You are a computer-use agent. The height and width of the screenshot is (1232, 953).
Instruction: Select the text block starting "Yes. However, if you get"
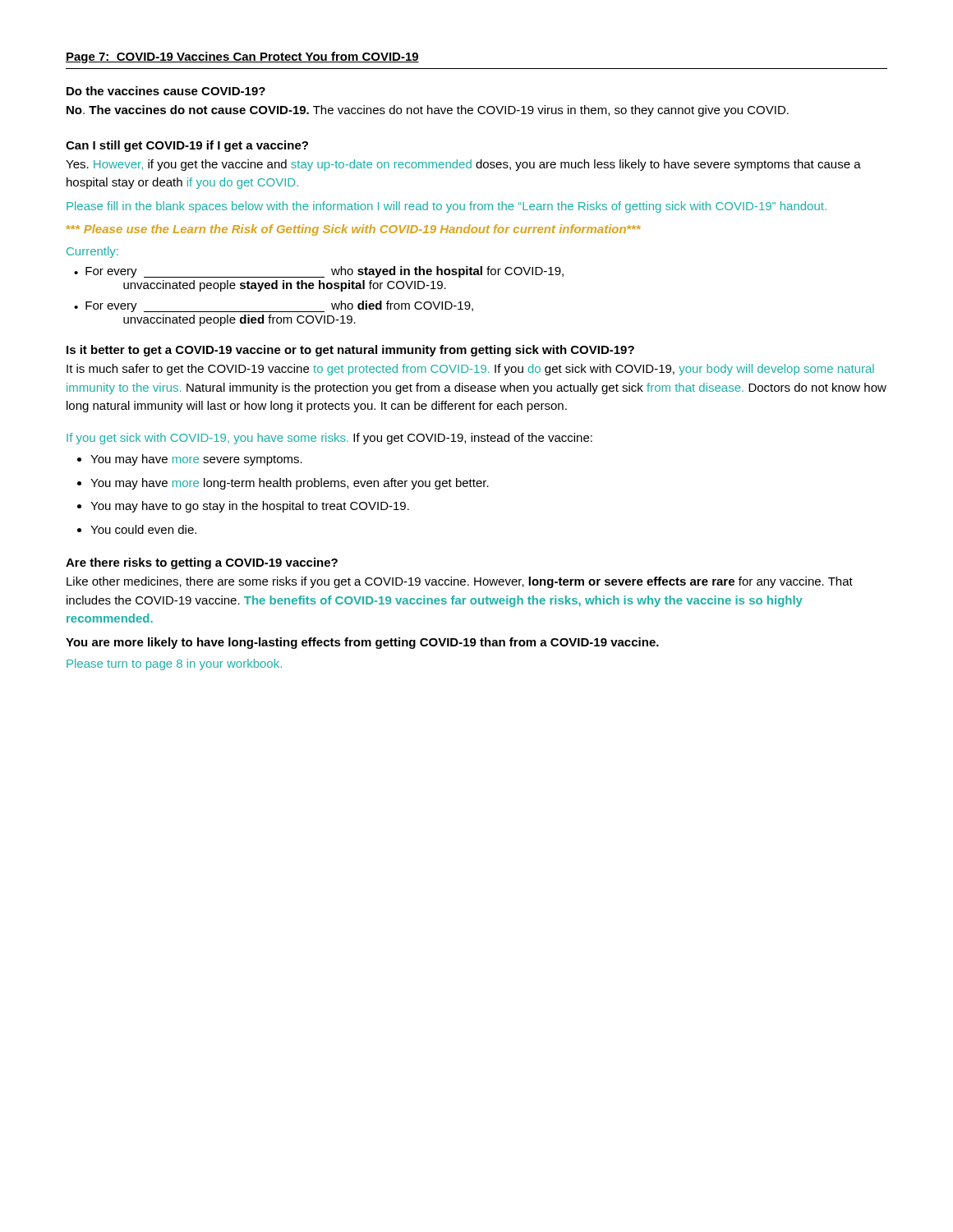click(463, 173)
